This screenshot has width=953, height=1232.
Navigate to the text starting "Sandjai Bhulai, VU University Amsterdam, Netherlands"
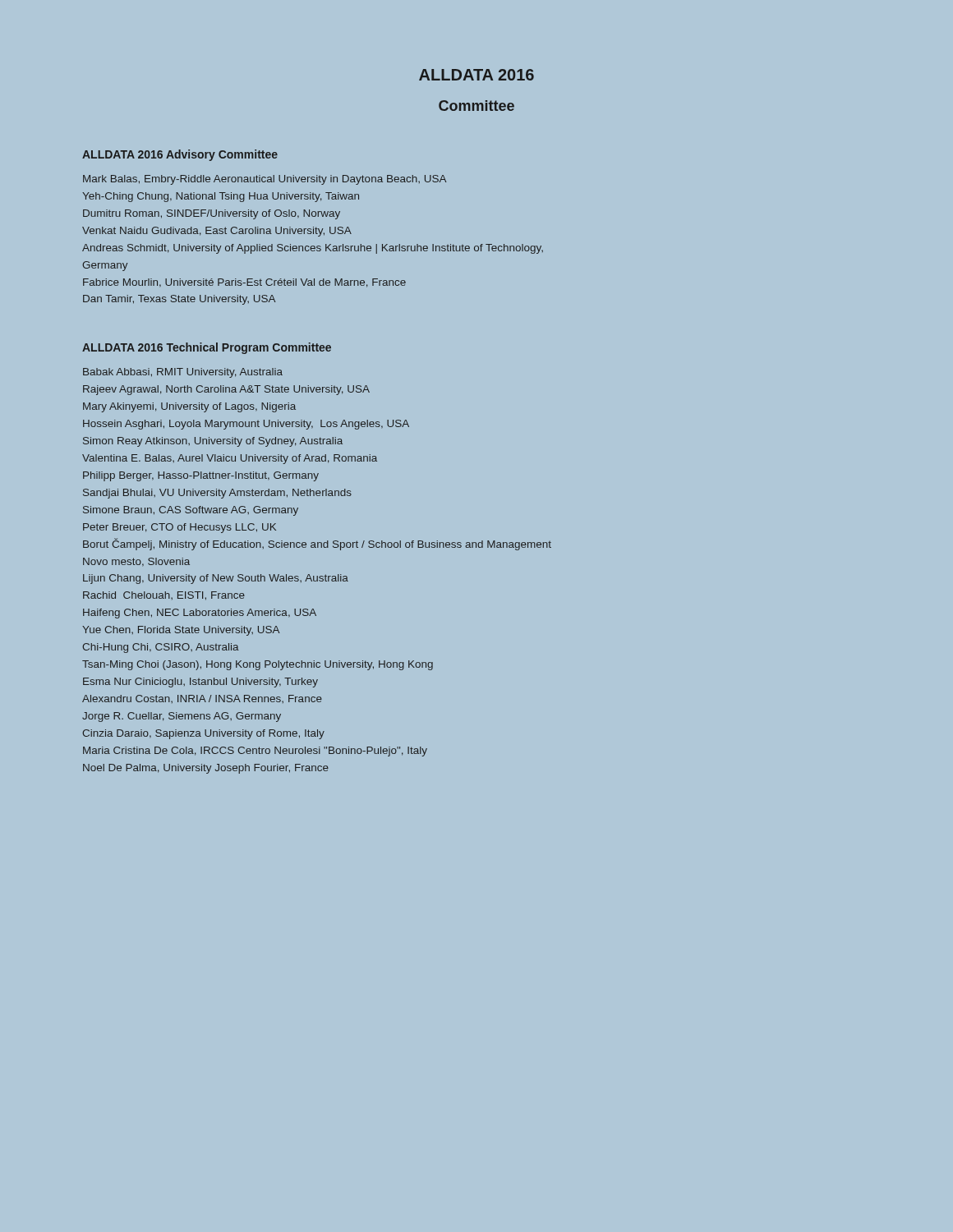click(x=217, y=492)
